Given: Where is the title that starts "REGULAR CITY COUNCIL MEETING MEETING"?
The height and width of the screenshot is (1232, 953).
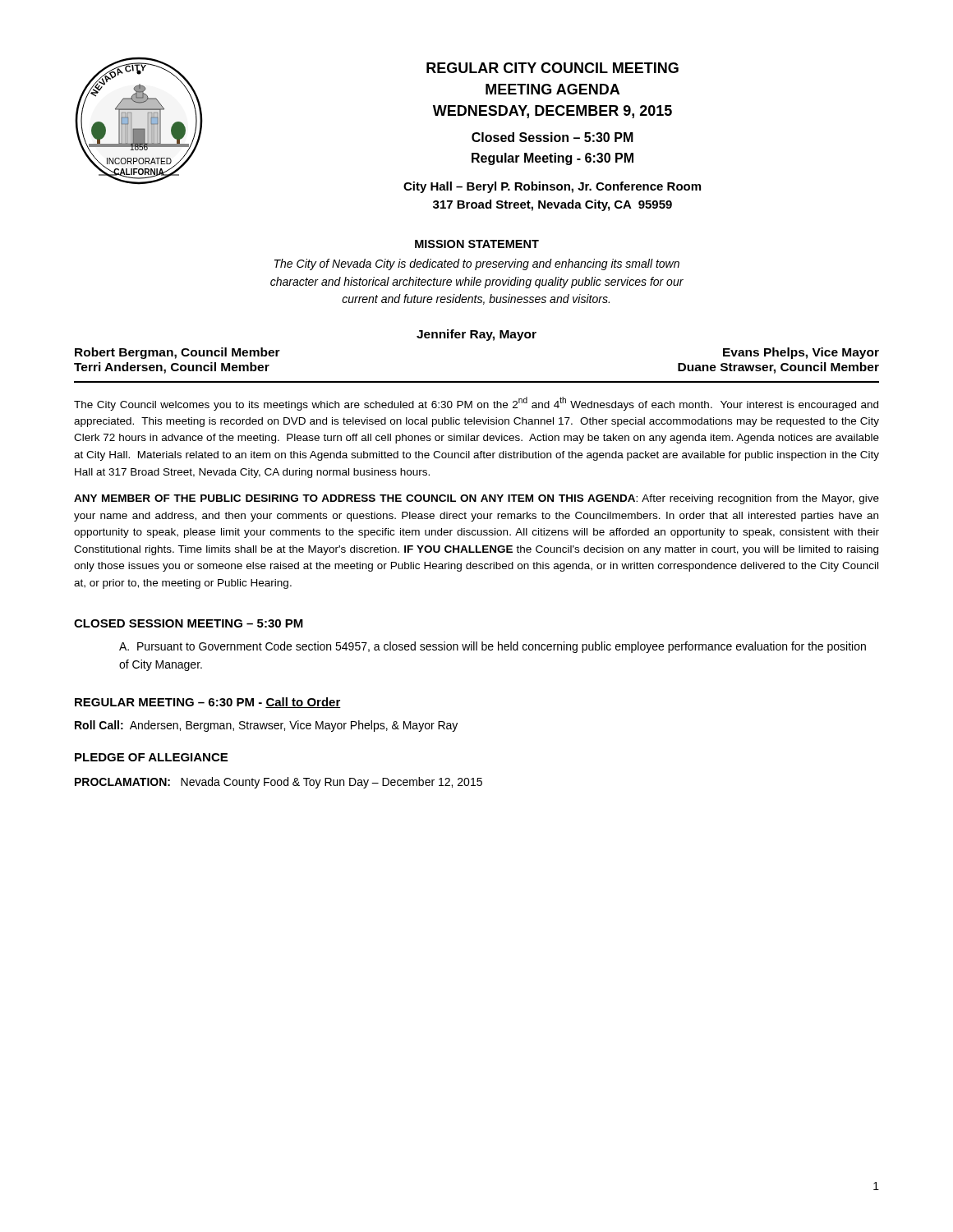Looking at the screenshot, I should pyautogui.click(x=553, y=136).
